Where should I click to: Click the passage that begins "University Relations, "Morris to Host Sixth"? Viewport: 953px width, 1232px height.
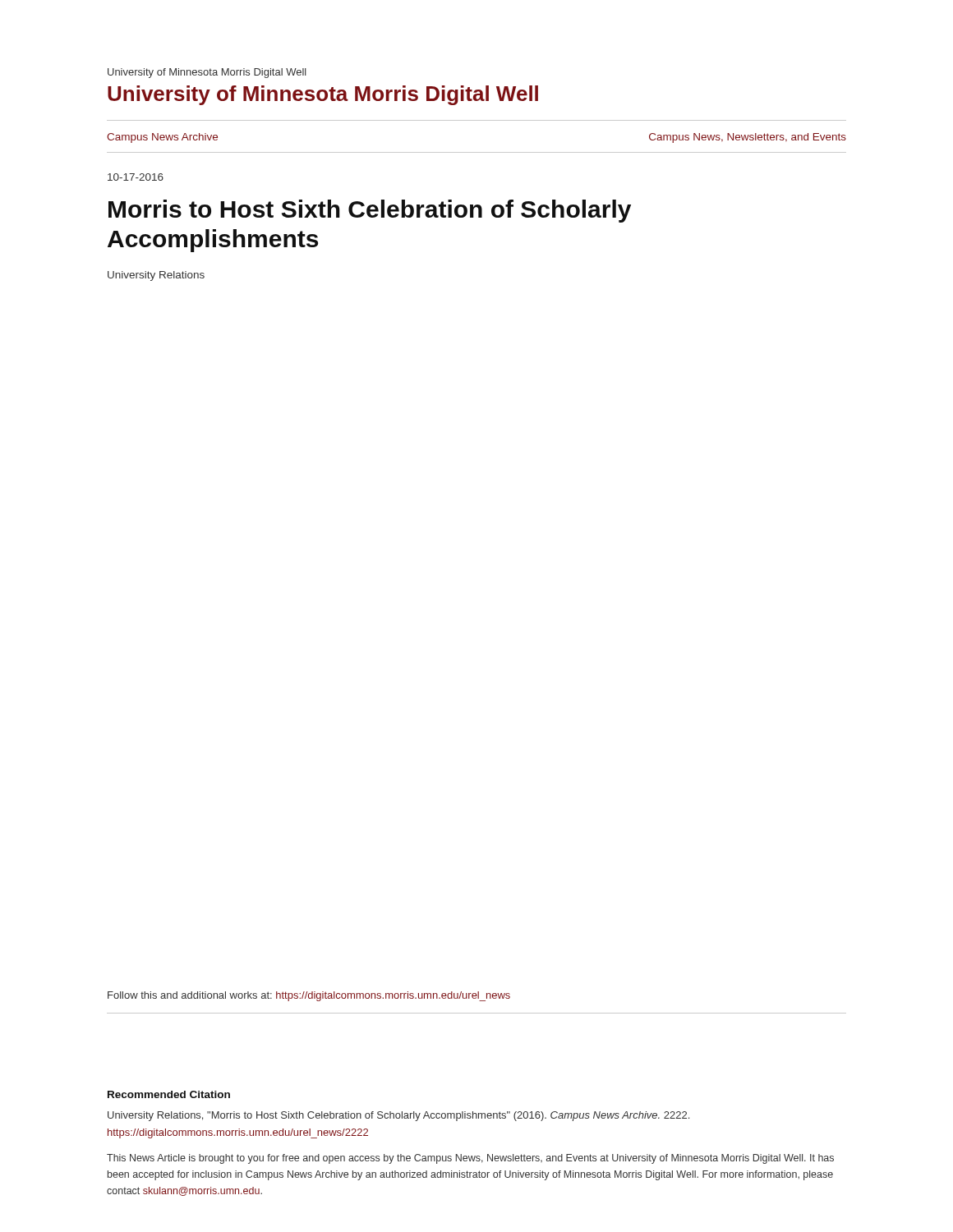click(399, 1124)
